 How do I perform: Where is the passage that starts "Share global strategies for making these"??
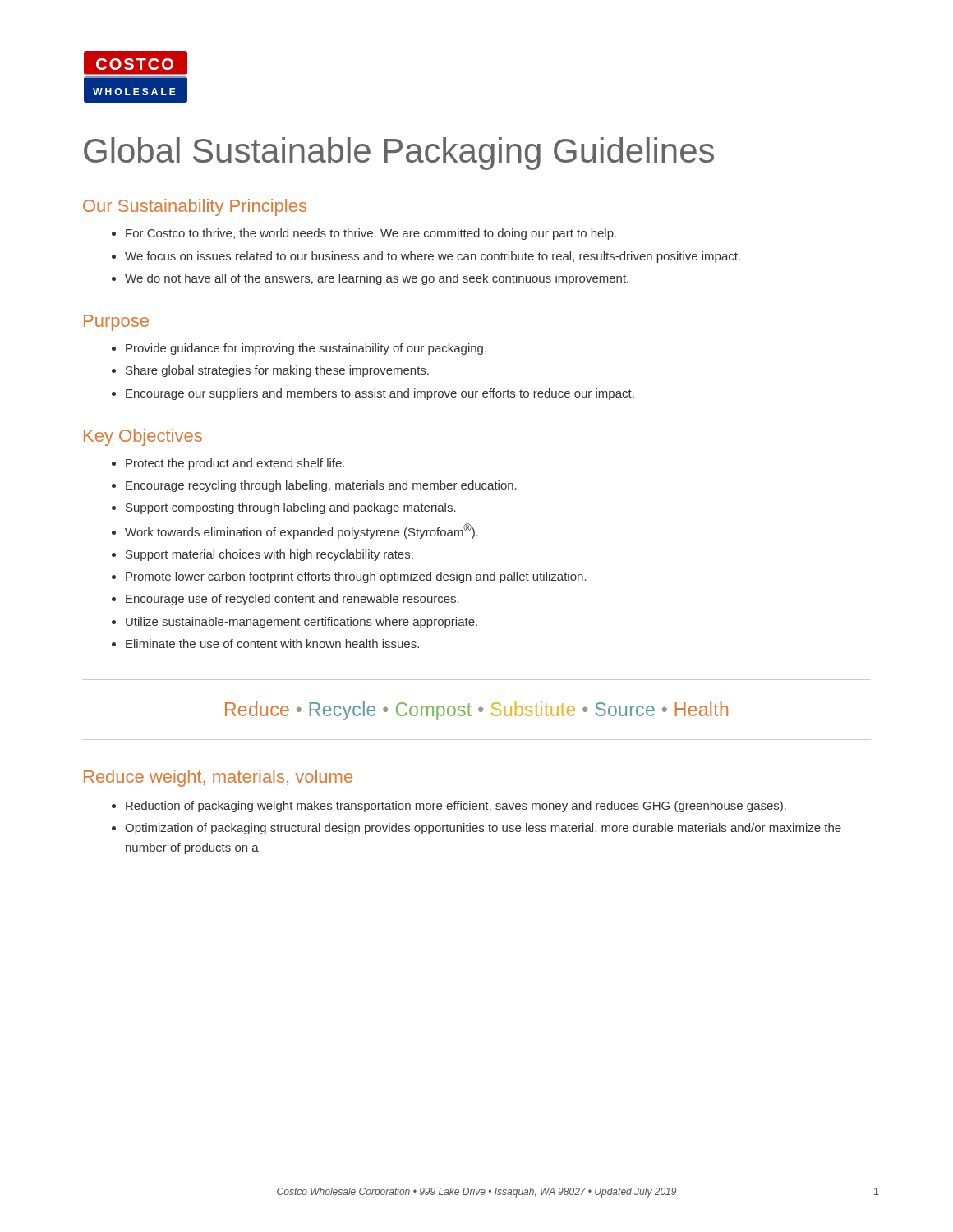pos(270,371)
